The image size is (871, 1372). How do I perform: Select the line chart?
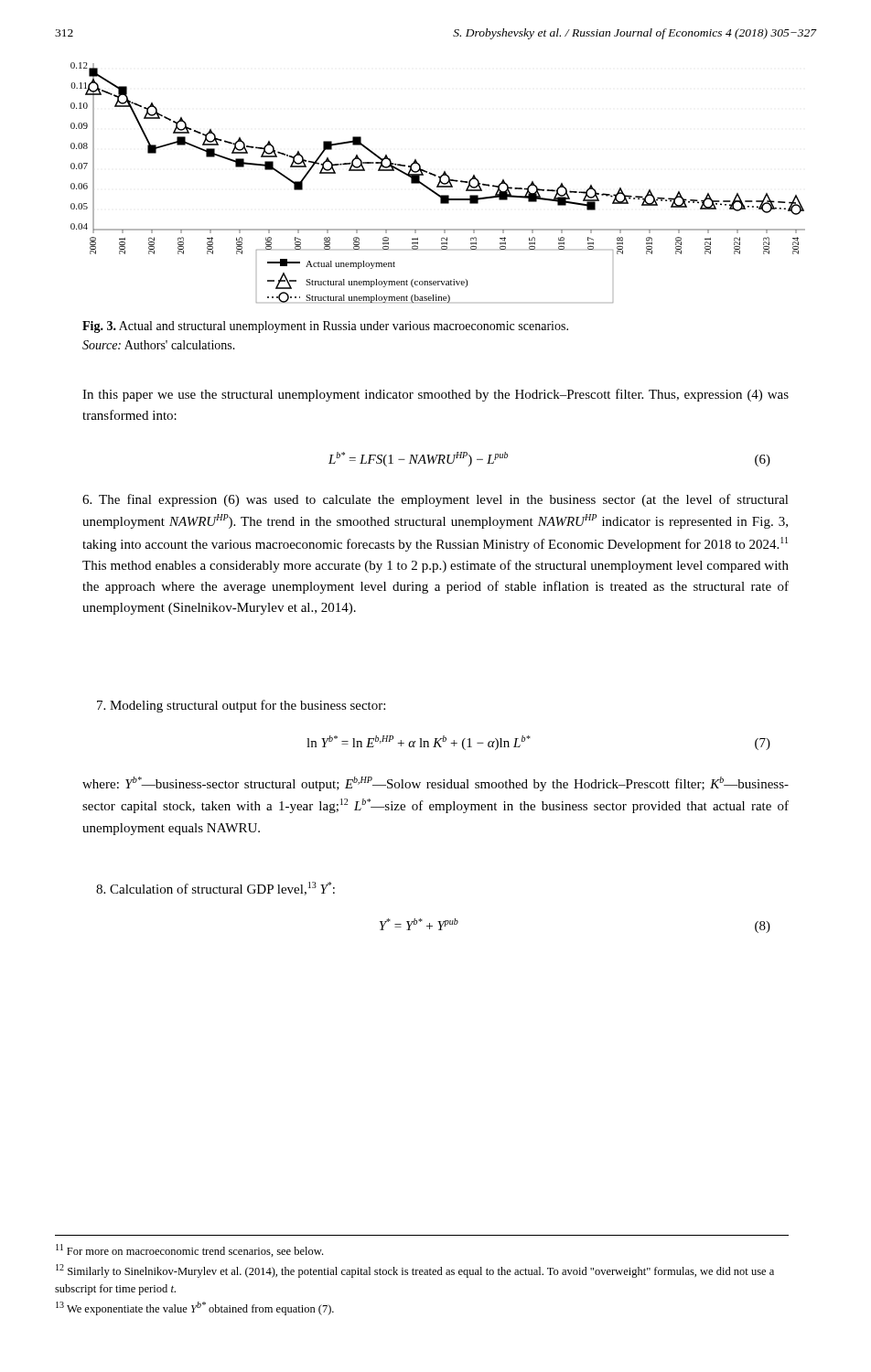(436, 178)
